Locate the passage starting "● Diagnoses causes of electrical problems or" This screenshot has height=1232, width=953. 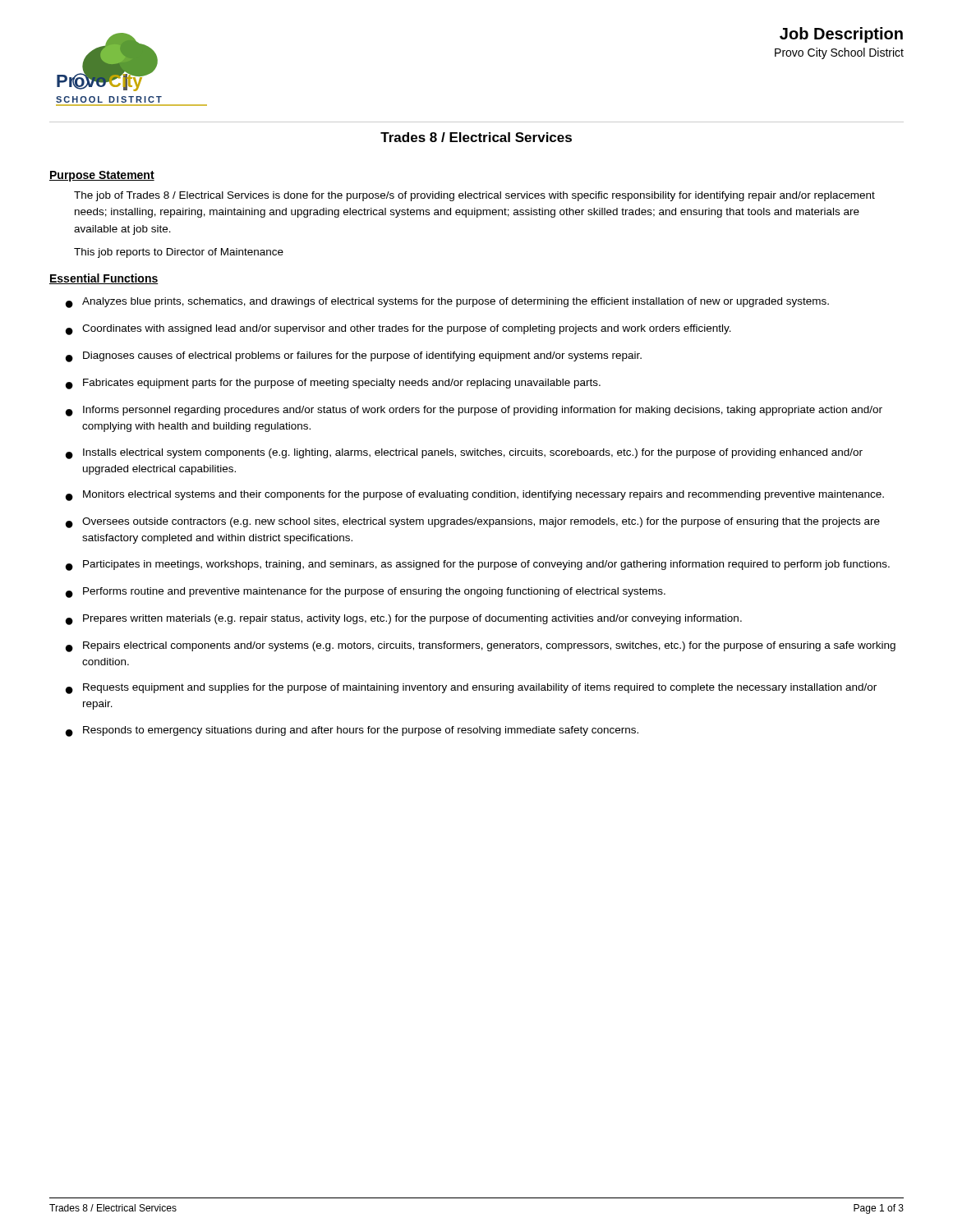point(353,356)
